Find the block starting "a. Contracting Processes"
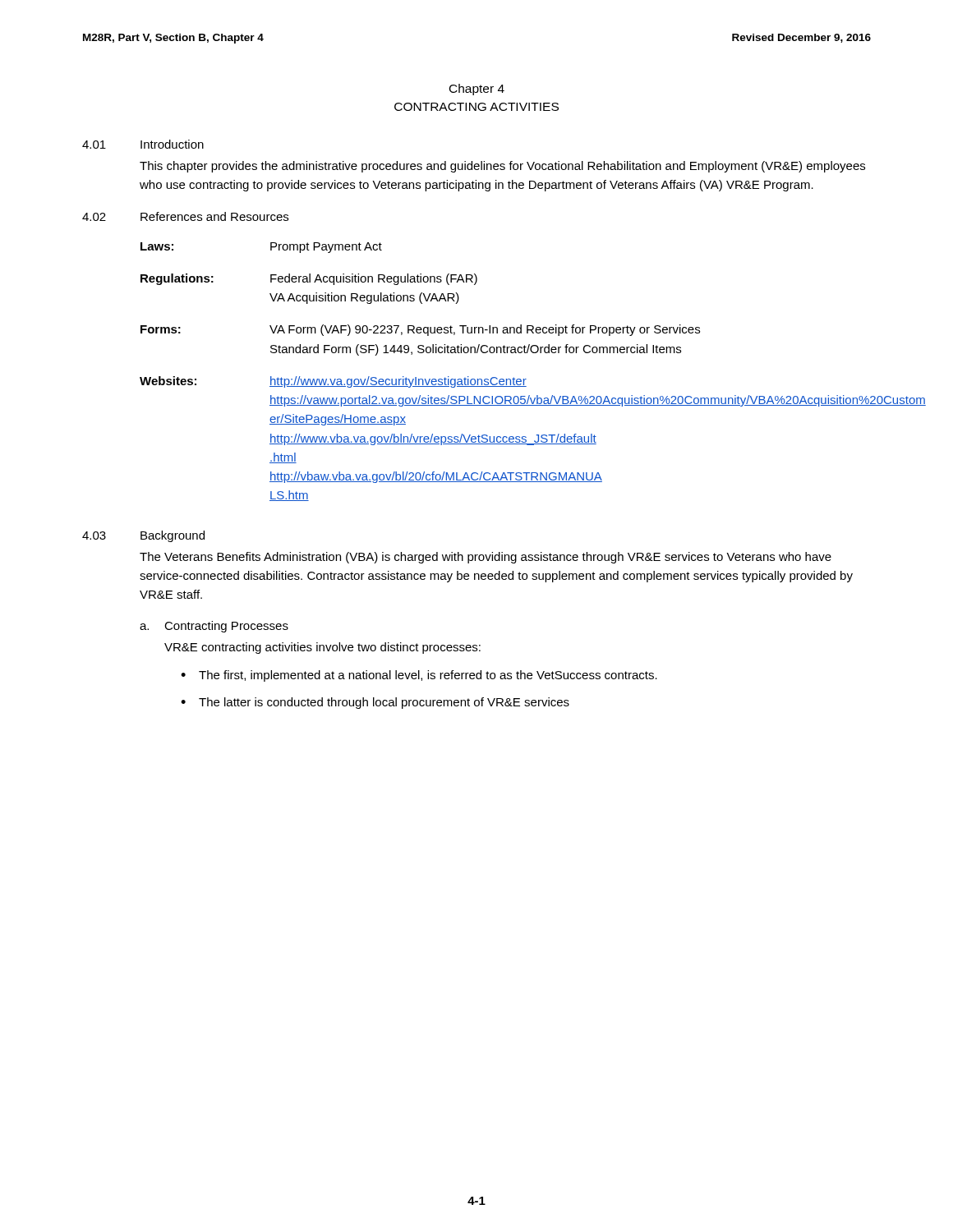This screenshot has width=953, height=1232. (214, 626)
